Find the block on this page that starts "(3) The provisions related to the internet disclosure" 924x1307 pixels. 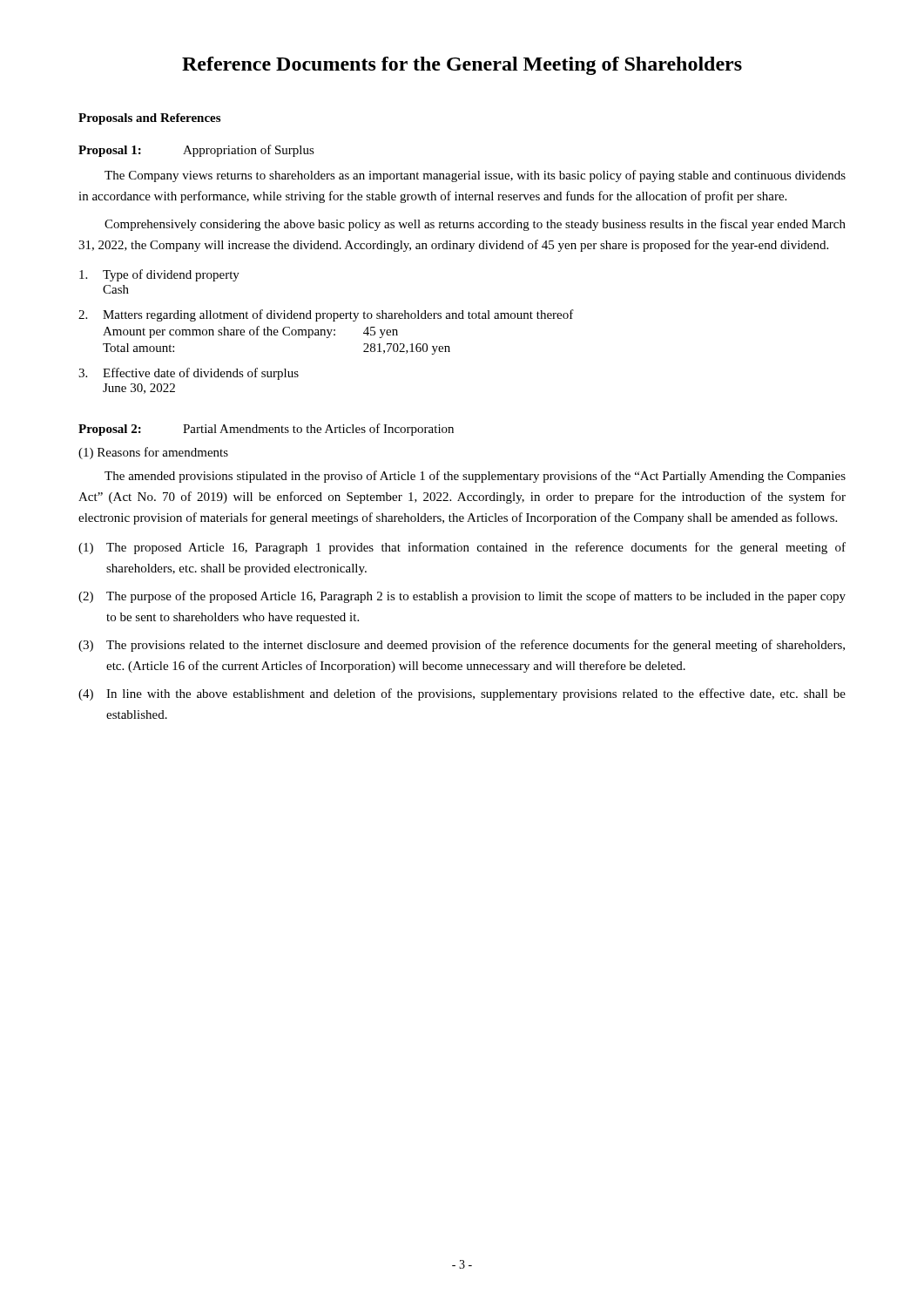[x=462, y=655]
